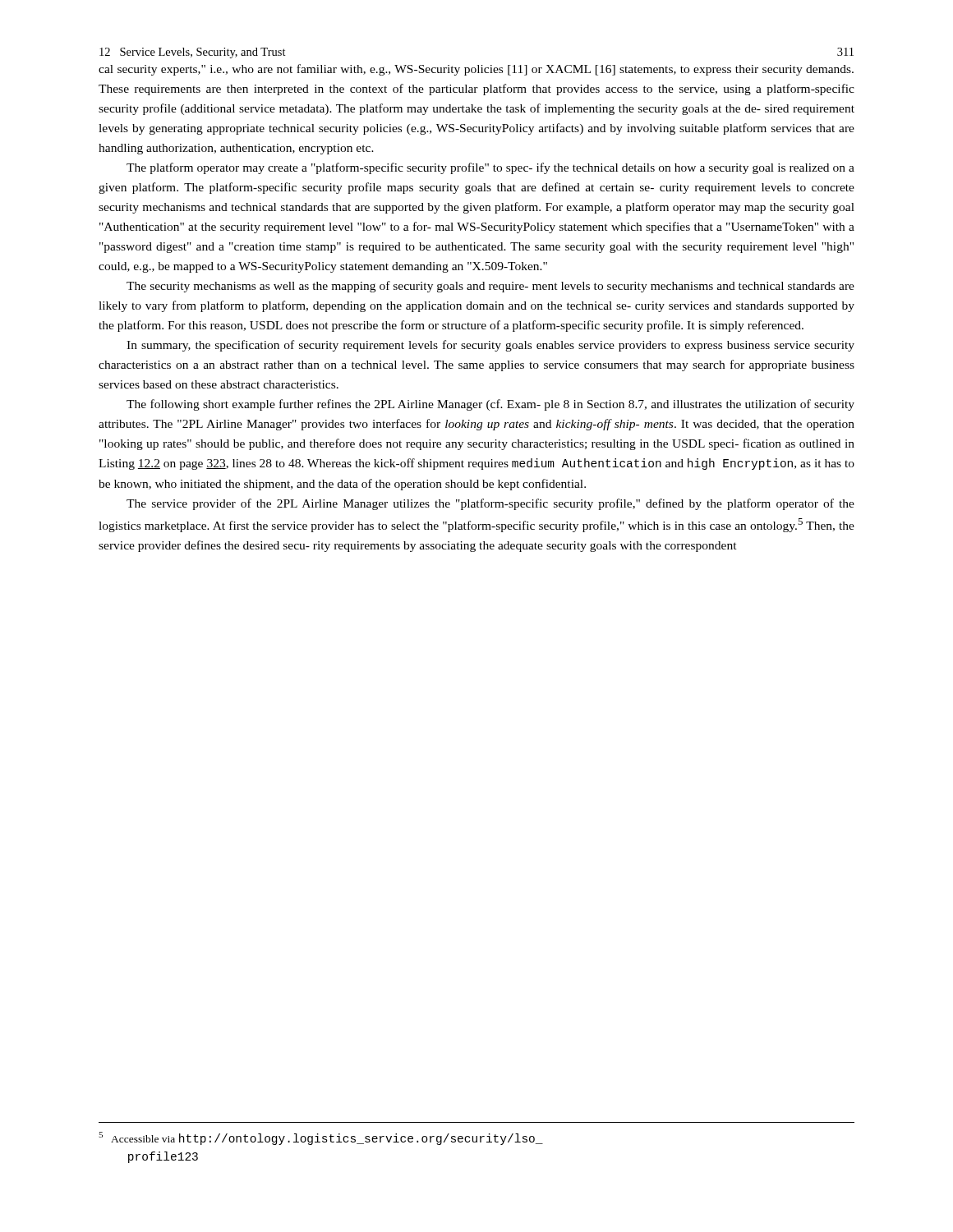
Task: Where is the passage that starts "The security mechanisms as"?
Action: pos(476,306)
